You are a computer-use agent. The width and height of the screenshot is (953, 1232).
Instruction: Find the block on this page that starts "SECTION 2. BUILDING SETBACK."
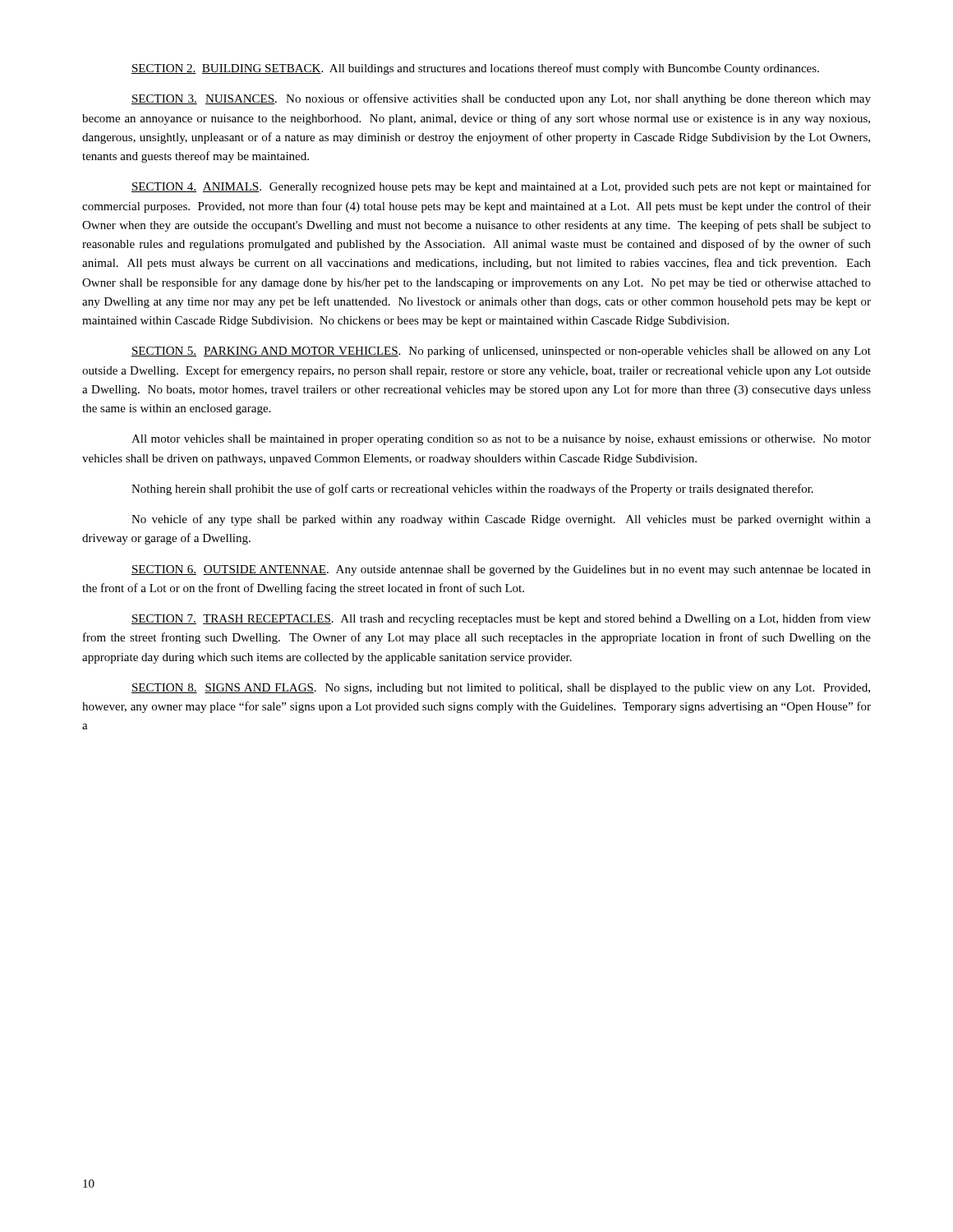click(476, 68)
